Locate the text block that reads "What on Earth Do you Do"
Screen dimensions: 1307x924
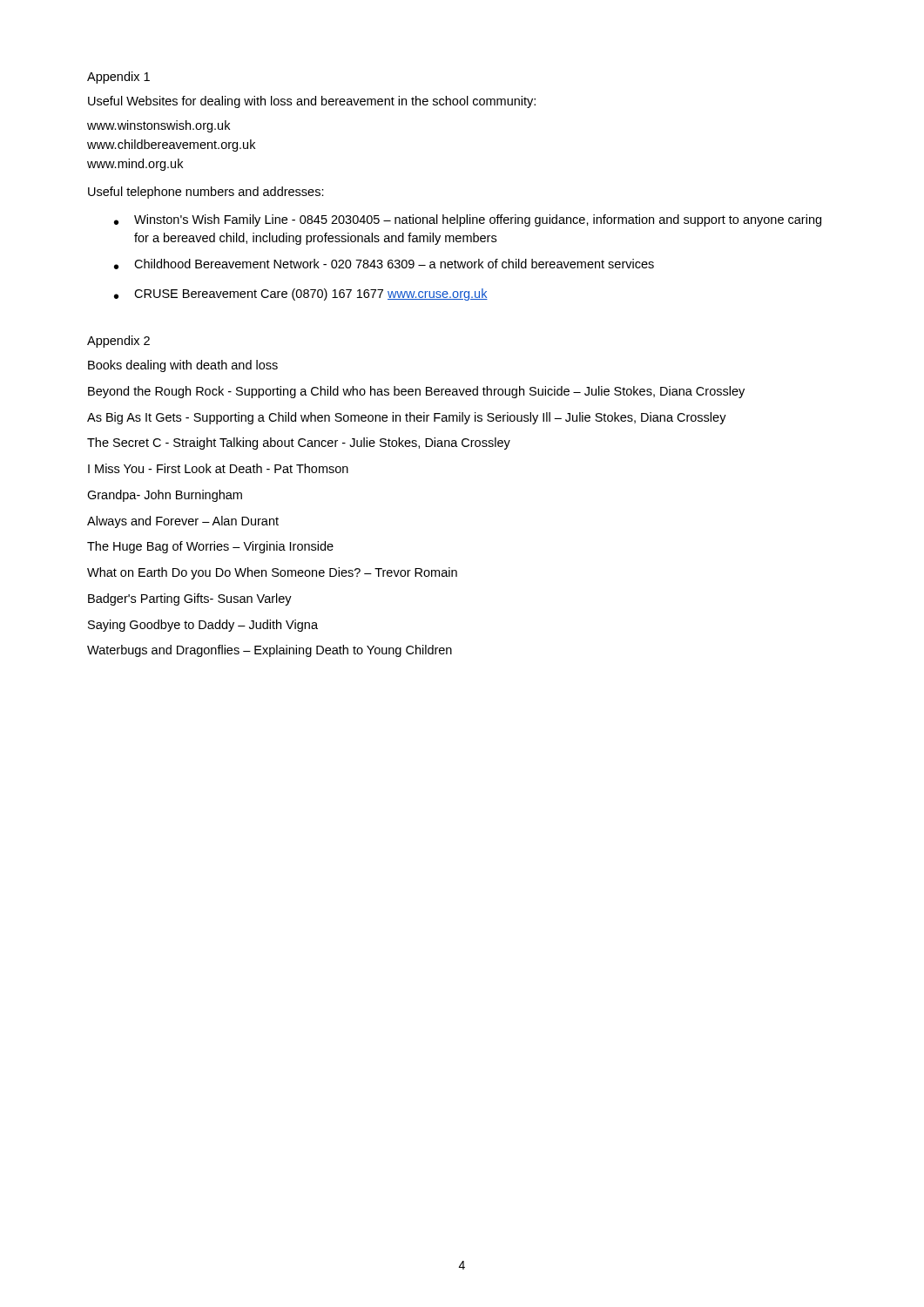tap(272, 572)
